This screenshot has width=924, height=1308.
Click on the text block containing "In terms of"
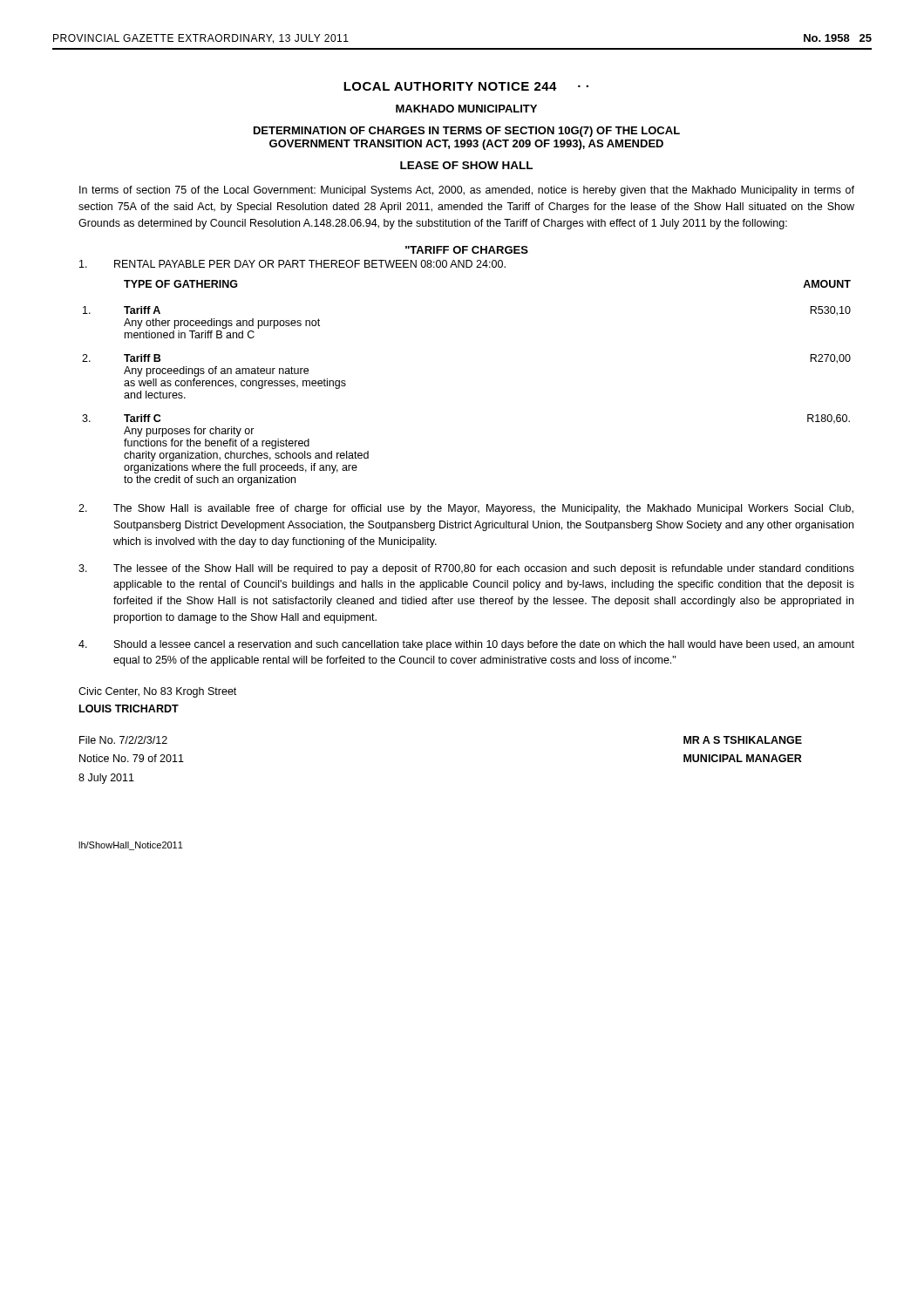[466, 206]
